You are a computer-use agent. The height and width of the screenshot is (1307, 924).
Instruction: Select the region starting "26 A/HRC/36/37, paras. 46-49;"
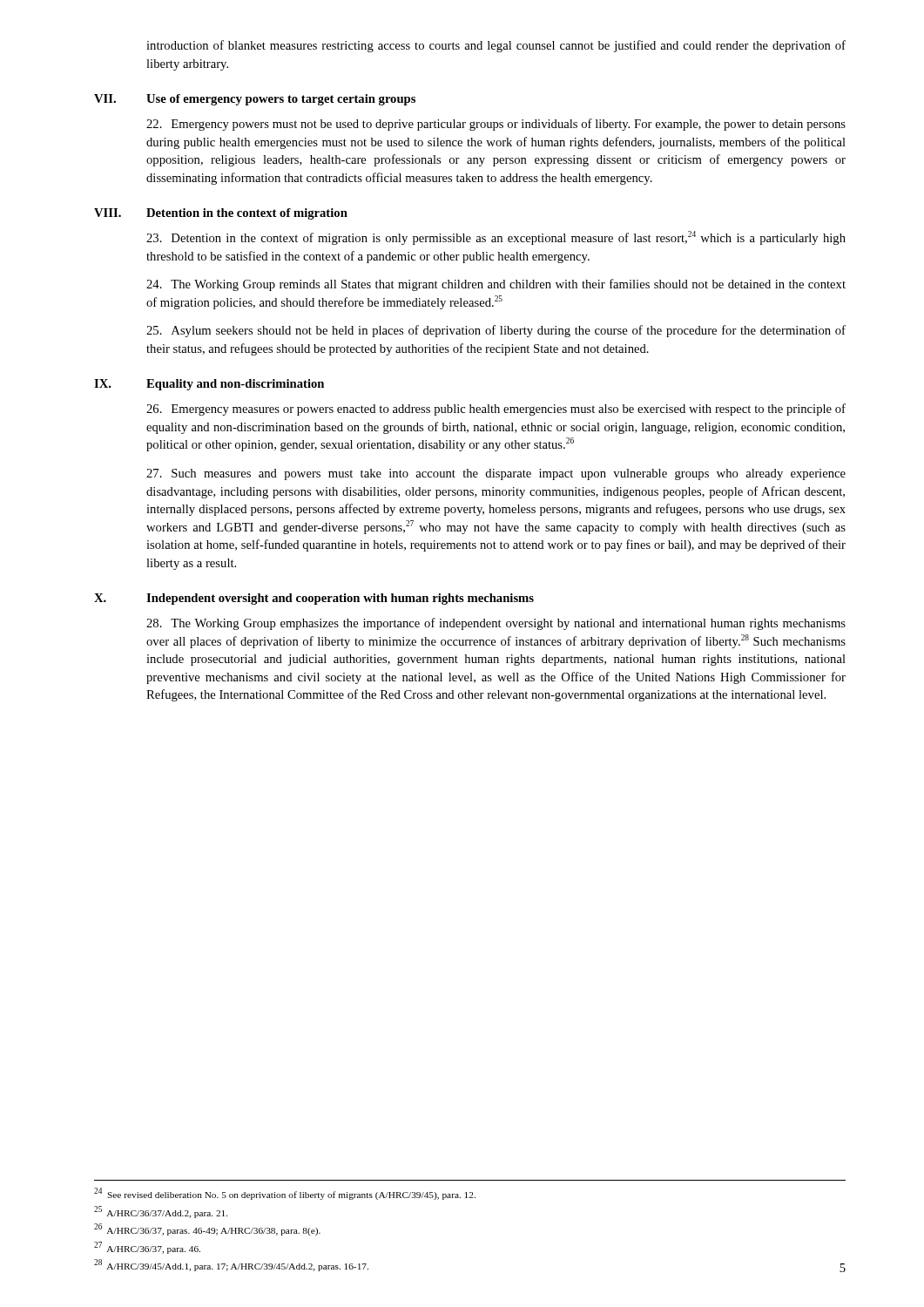(x=207, y=1229)
